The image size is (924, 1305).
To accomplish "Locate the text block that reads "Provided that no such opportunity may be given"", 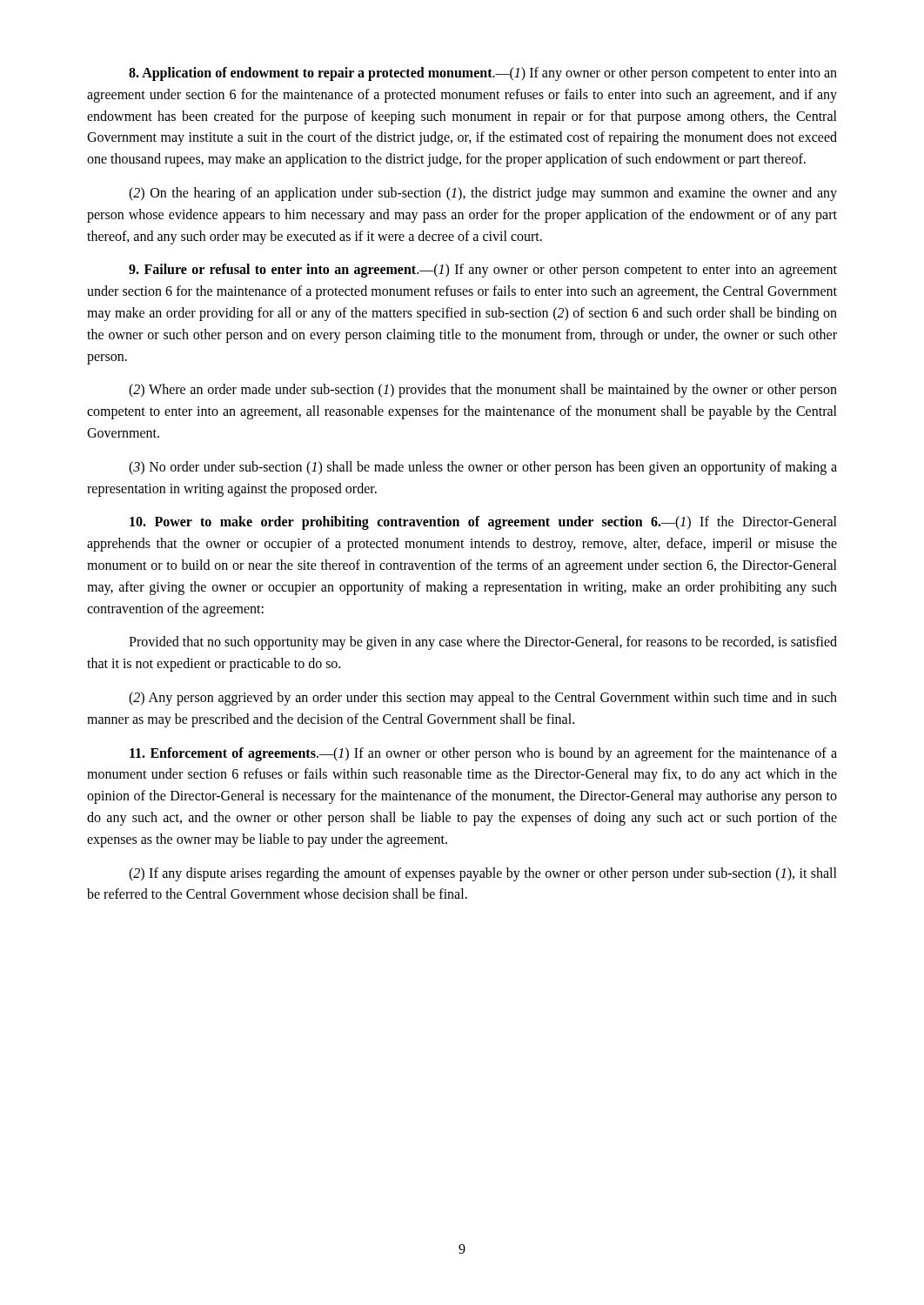I will 462,653.
